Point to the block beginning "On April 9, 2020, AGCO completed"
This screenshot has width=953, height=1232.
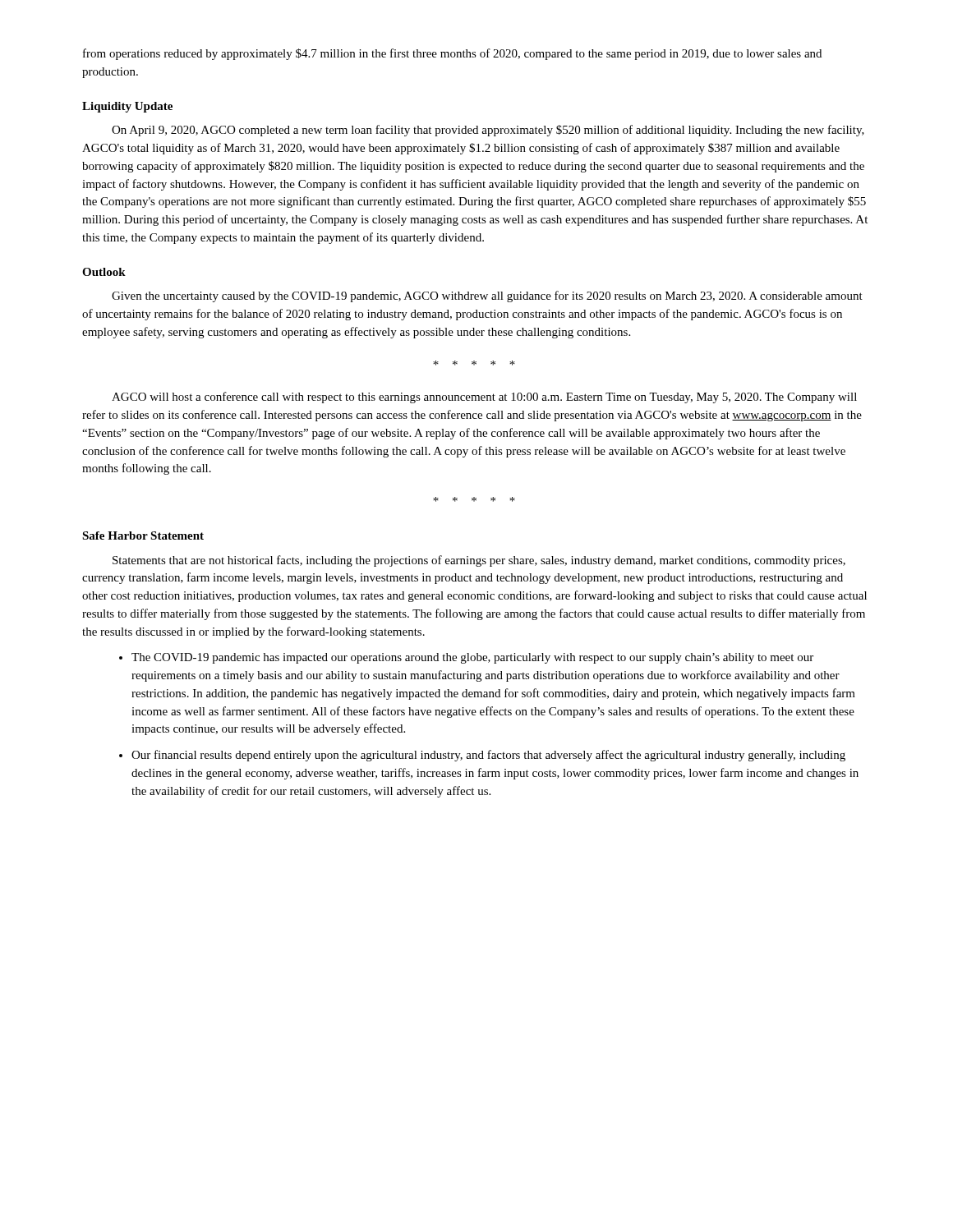(476, 184)
